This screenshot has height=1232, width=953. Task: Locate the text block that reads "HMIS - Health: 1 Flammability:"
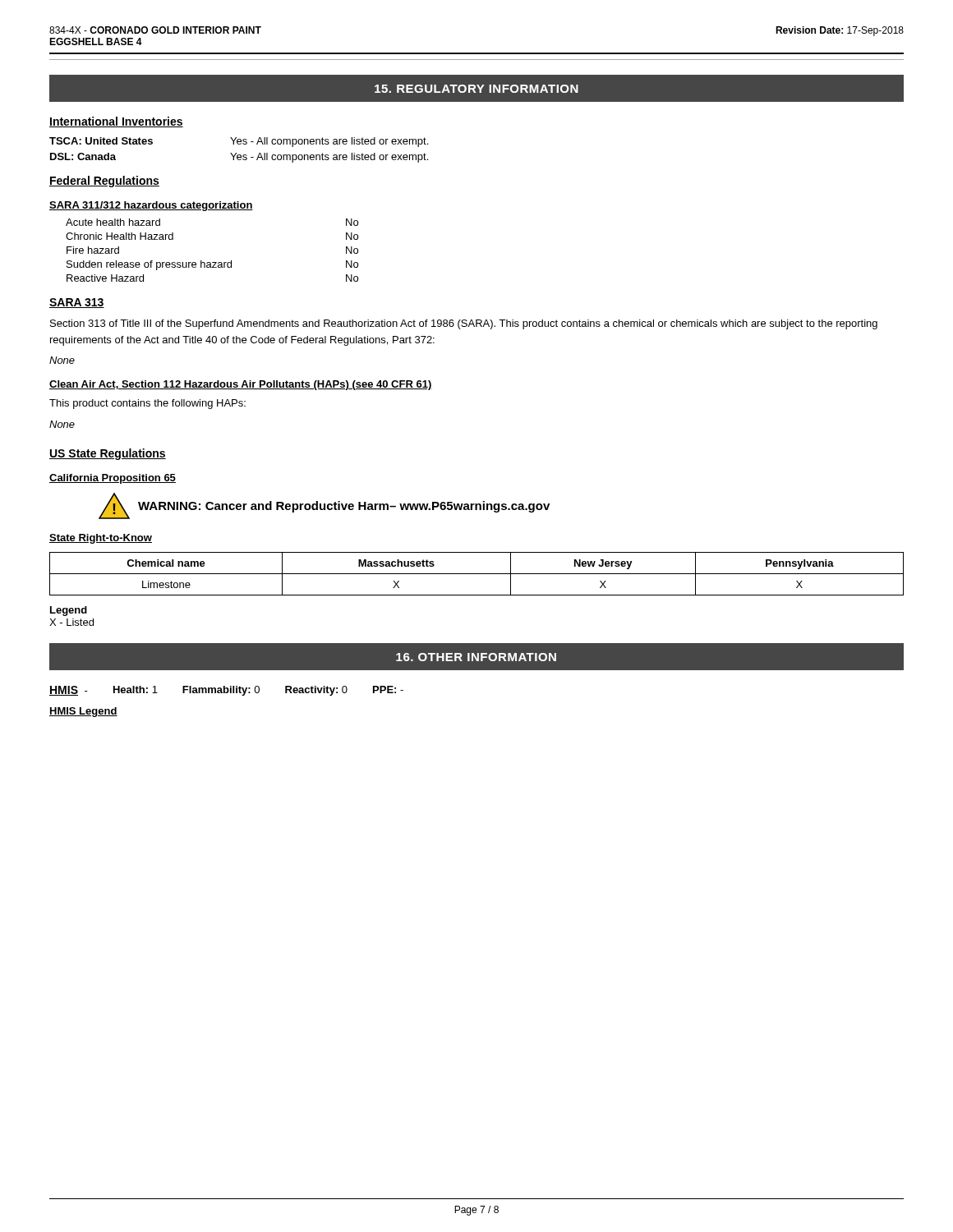pos(226,689)
